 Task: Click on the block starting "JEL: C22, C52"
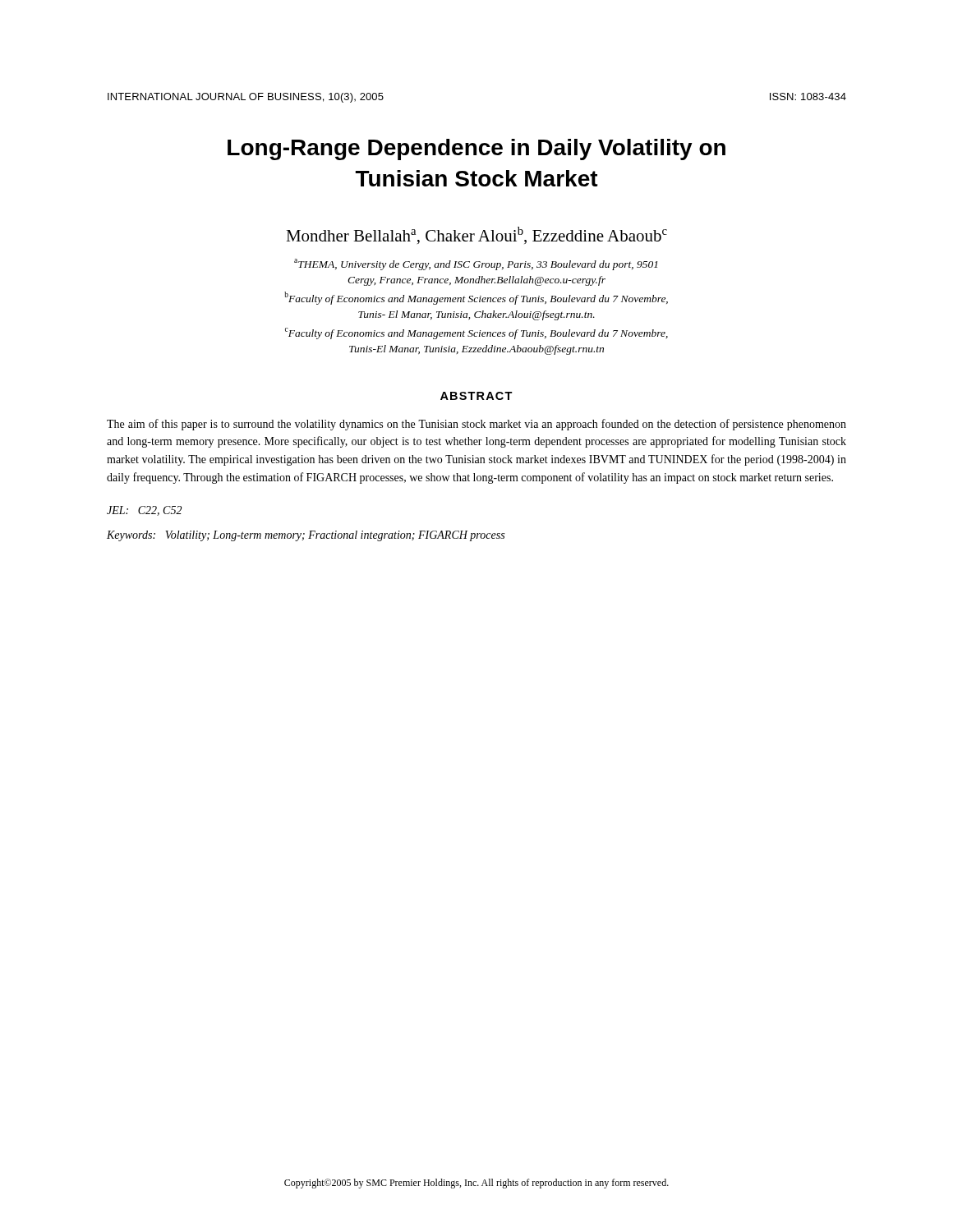pyautogui.click(x=144, y=511)
